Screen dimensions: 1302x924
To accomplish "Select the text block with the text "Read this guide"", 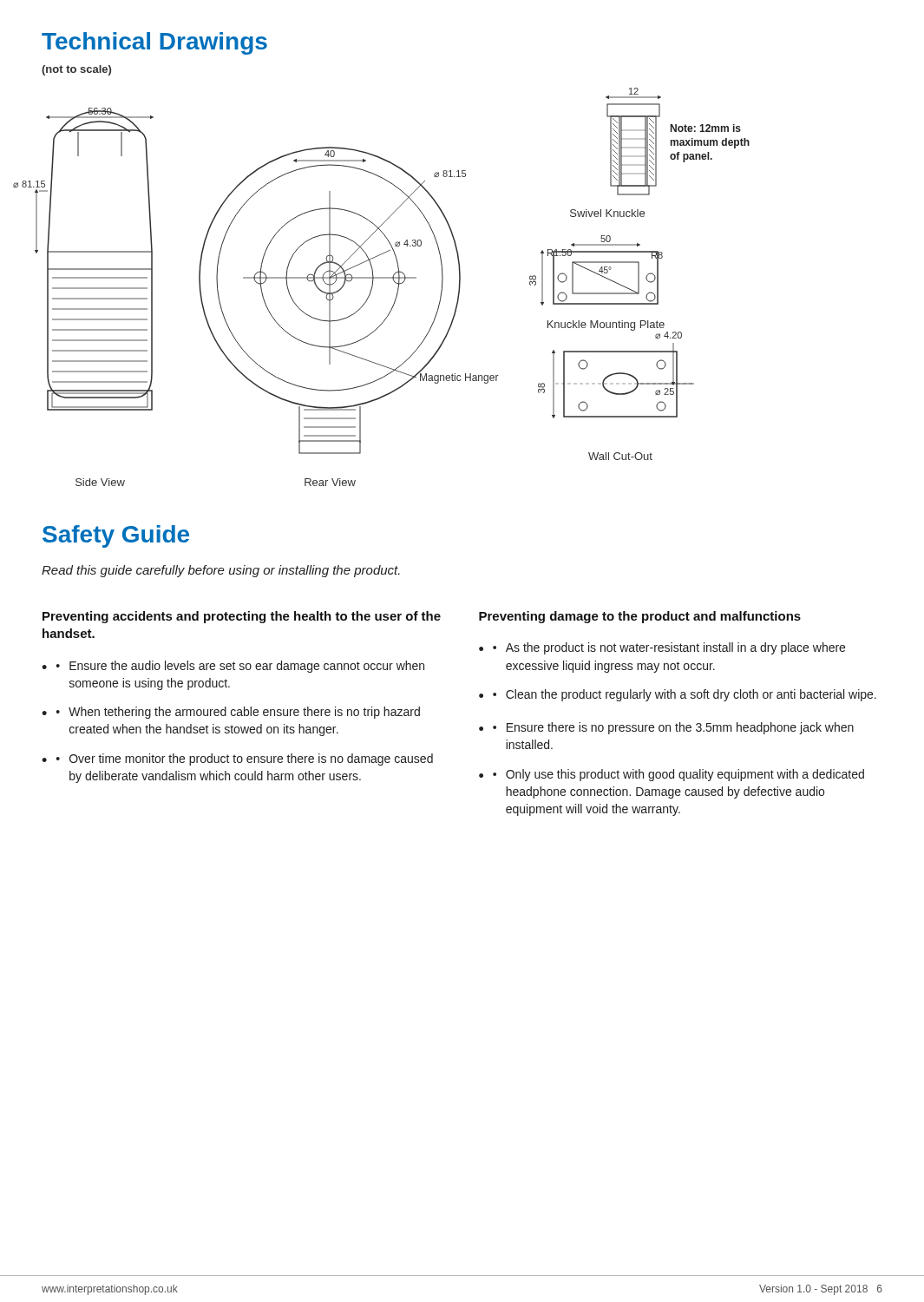I will click(221, 570).
